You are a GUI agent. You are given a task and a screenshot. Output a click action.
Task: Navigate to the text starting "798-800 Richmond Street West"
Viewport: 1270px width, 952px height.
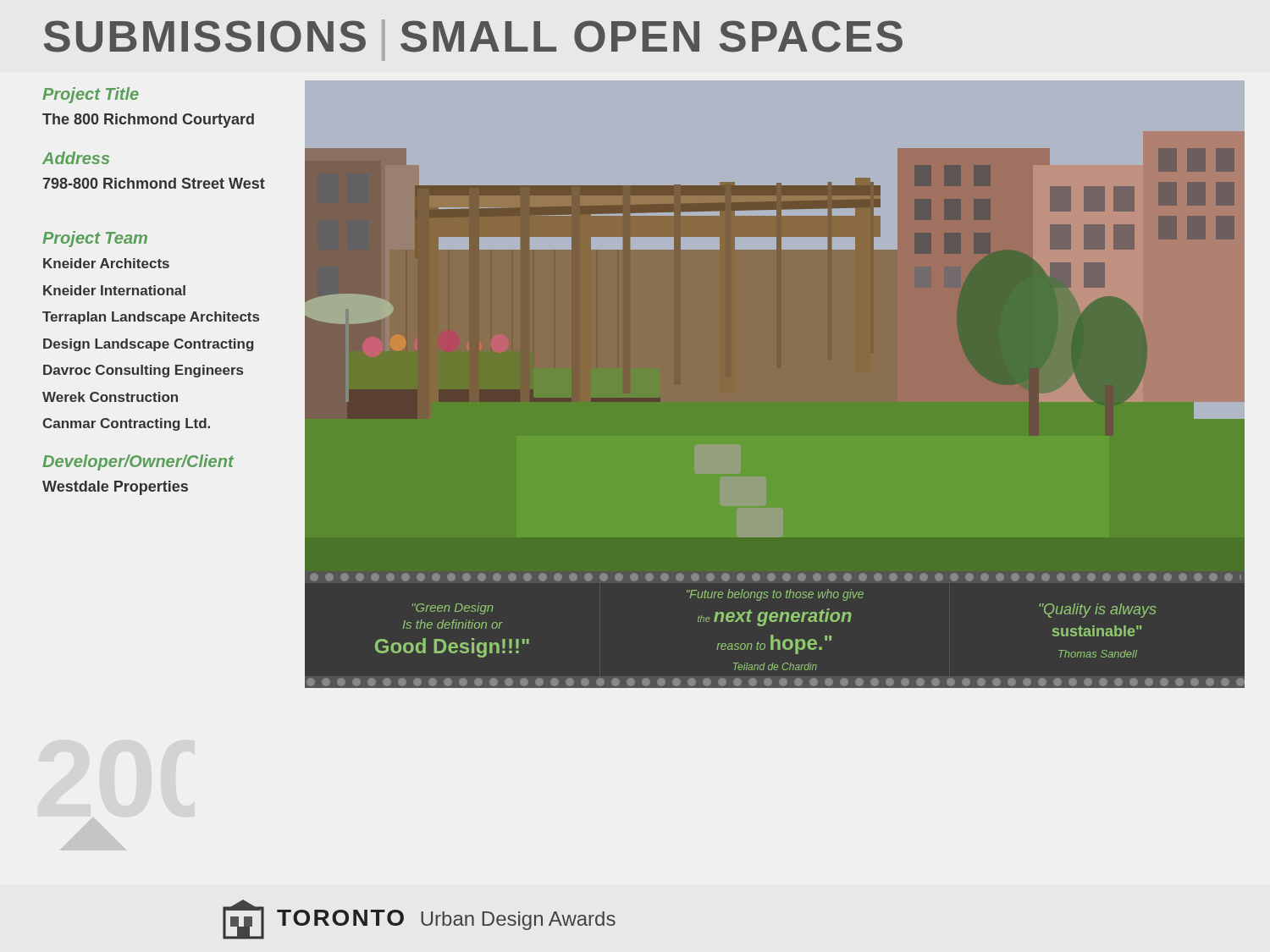154,184
